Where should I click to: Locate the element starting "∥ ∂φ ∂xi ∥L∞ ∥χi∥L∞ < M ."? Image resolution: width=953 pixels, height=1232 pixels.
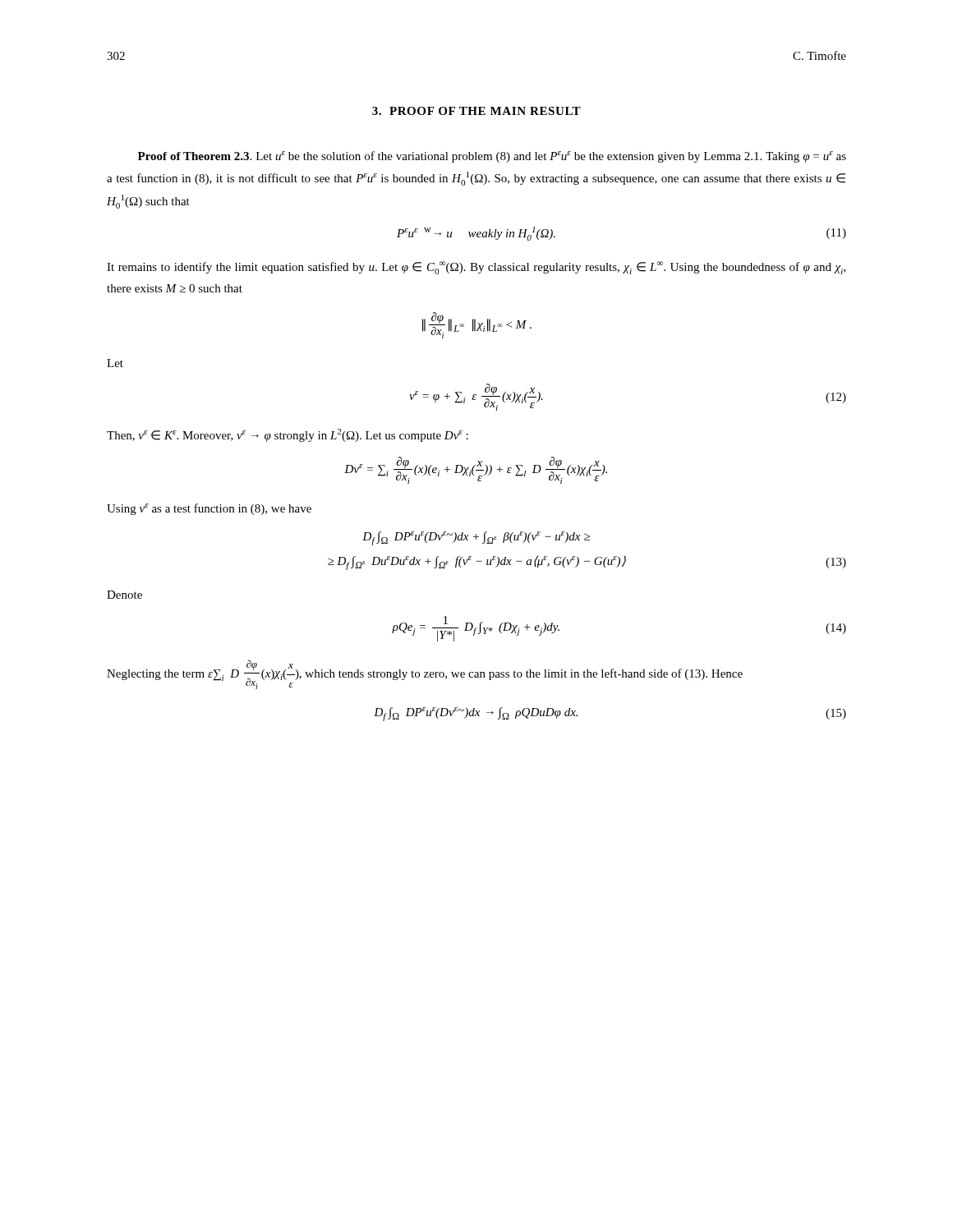(x=476, y=325)
